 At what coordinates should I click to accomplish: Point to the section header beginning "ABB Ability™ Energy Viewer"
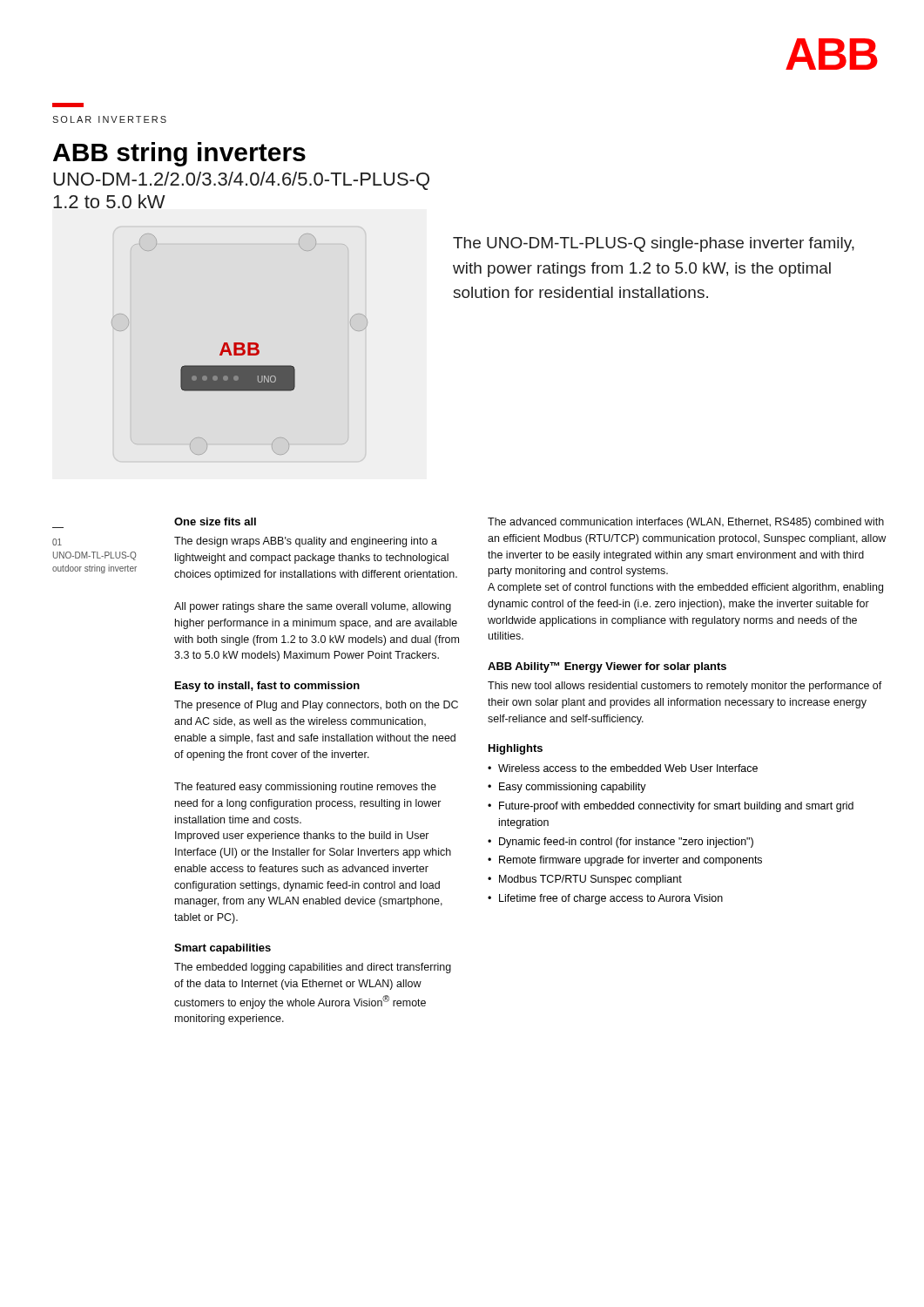pyautogui.click(x=607, y=666)
